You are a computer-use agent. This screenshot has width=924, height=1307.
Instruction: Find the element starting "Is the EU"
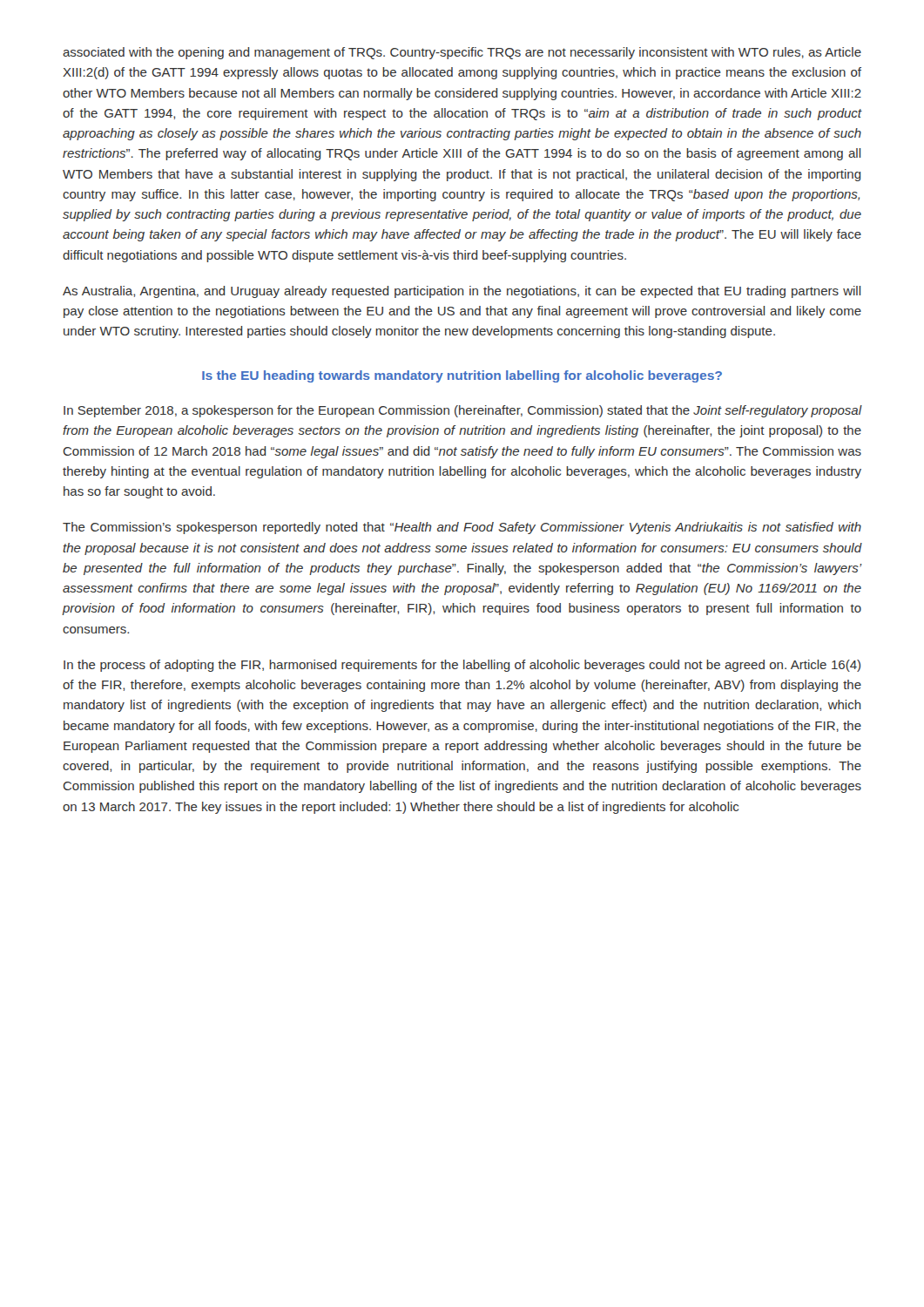[x=462, y=375]
